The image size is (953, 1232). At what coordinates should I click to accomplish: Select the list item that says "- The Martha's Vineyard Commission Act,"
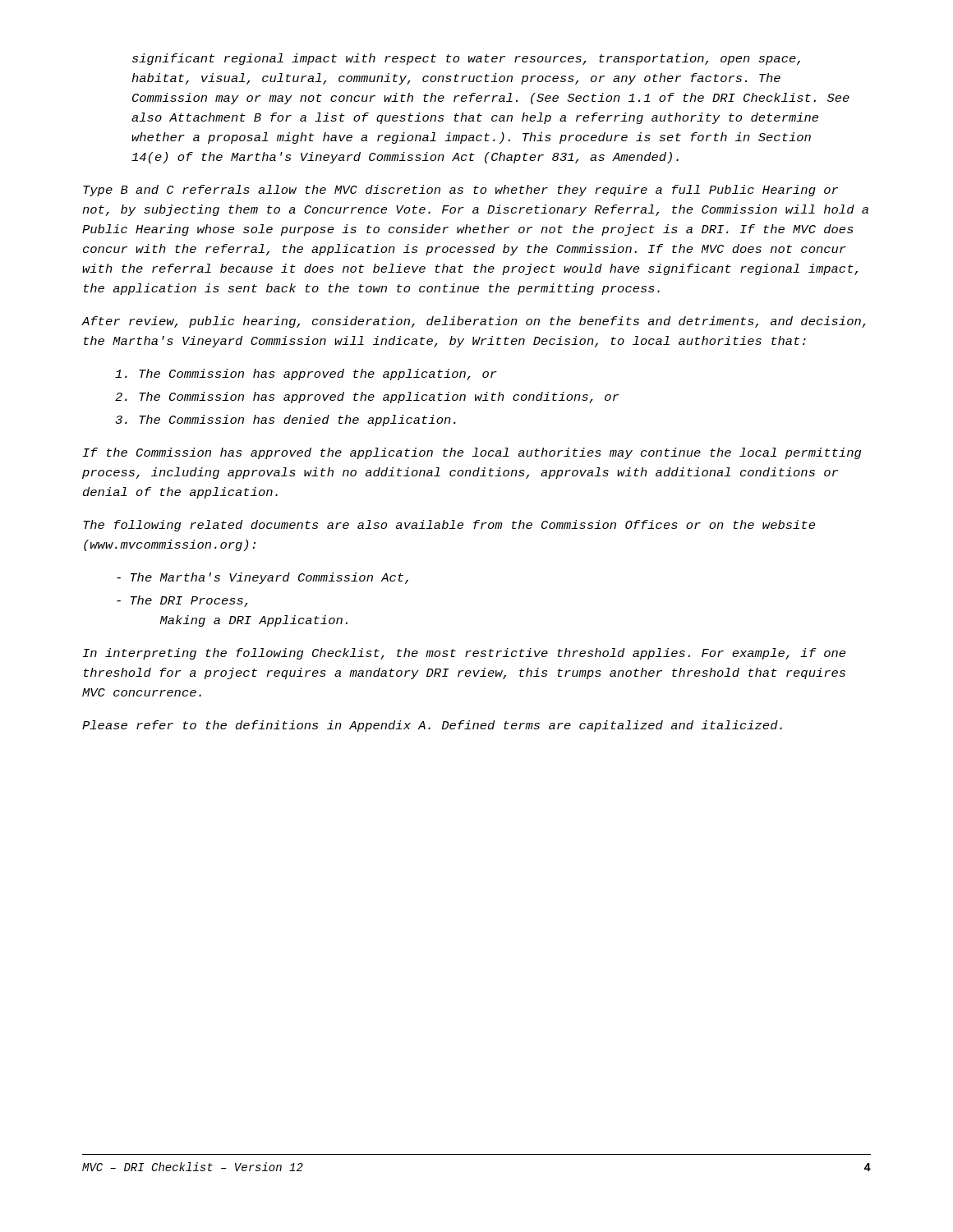(264, 579)
